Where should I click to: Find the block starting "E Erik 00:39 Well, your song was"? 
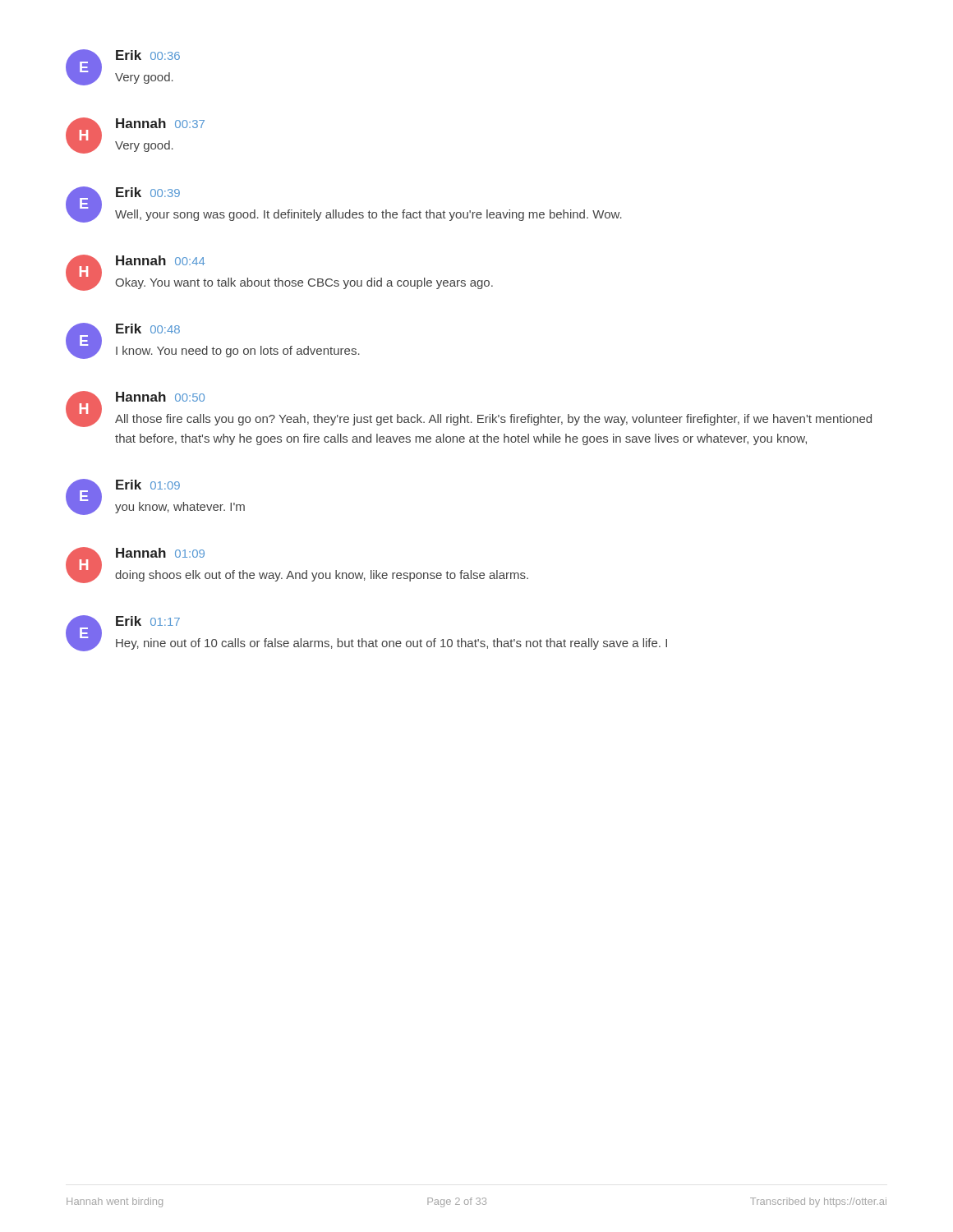[476, 204]
